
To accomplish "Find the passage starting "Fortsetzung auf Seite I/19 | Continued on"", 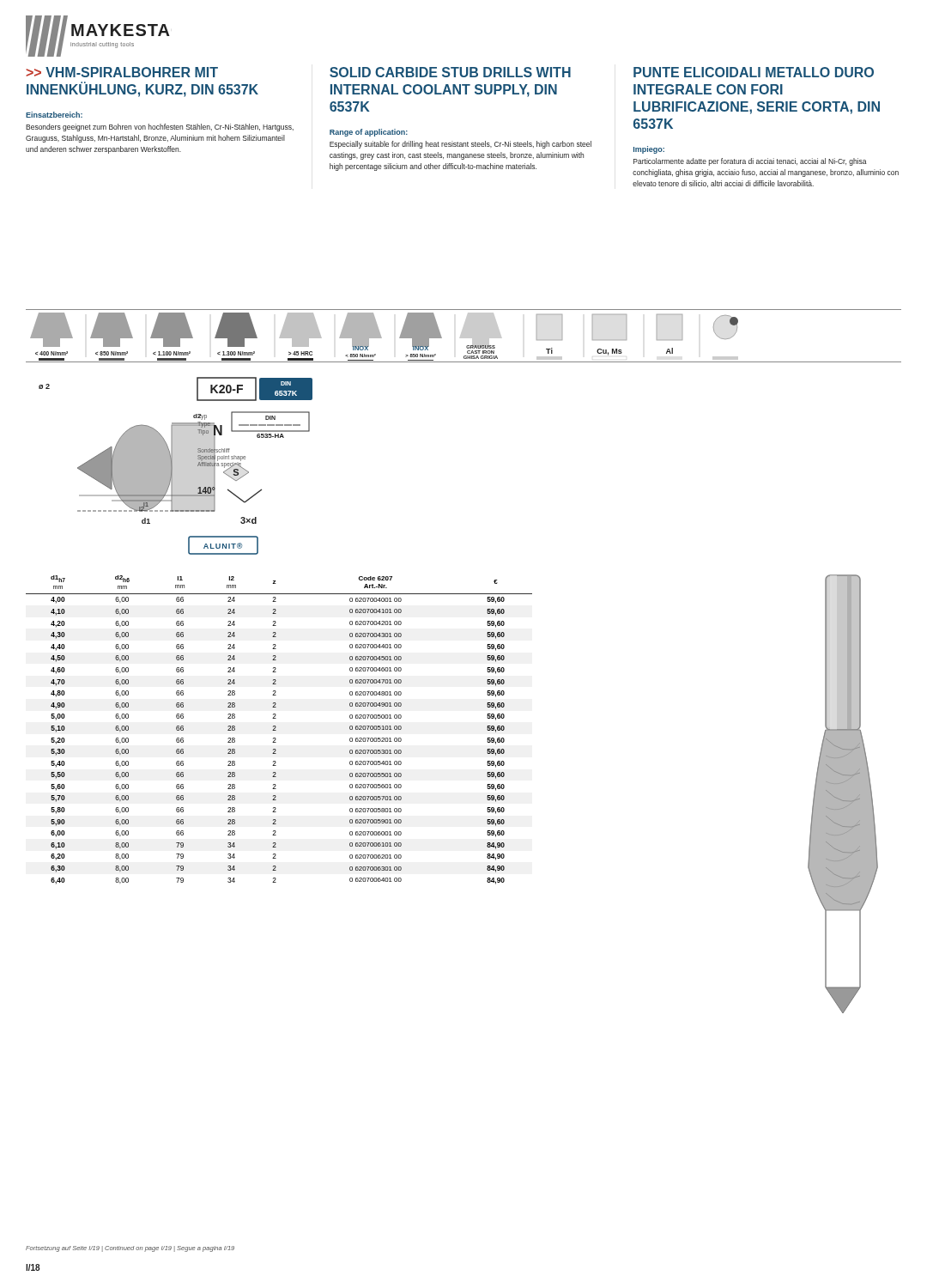I will tap(130, 1248).
